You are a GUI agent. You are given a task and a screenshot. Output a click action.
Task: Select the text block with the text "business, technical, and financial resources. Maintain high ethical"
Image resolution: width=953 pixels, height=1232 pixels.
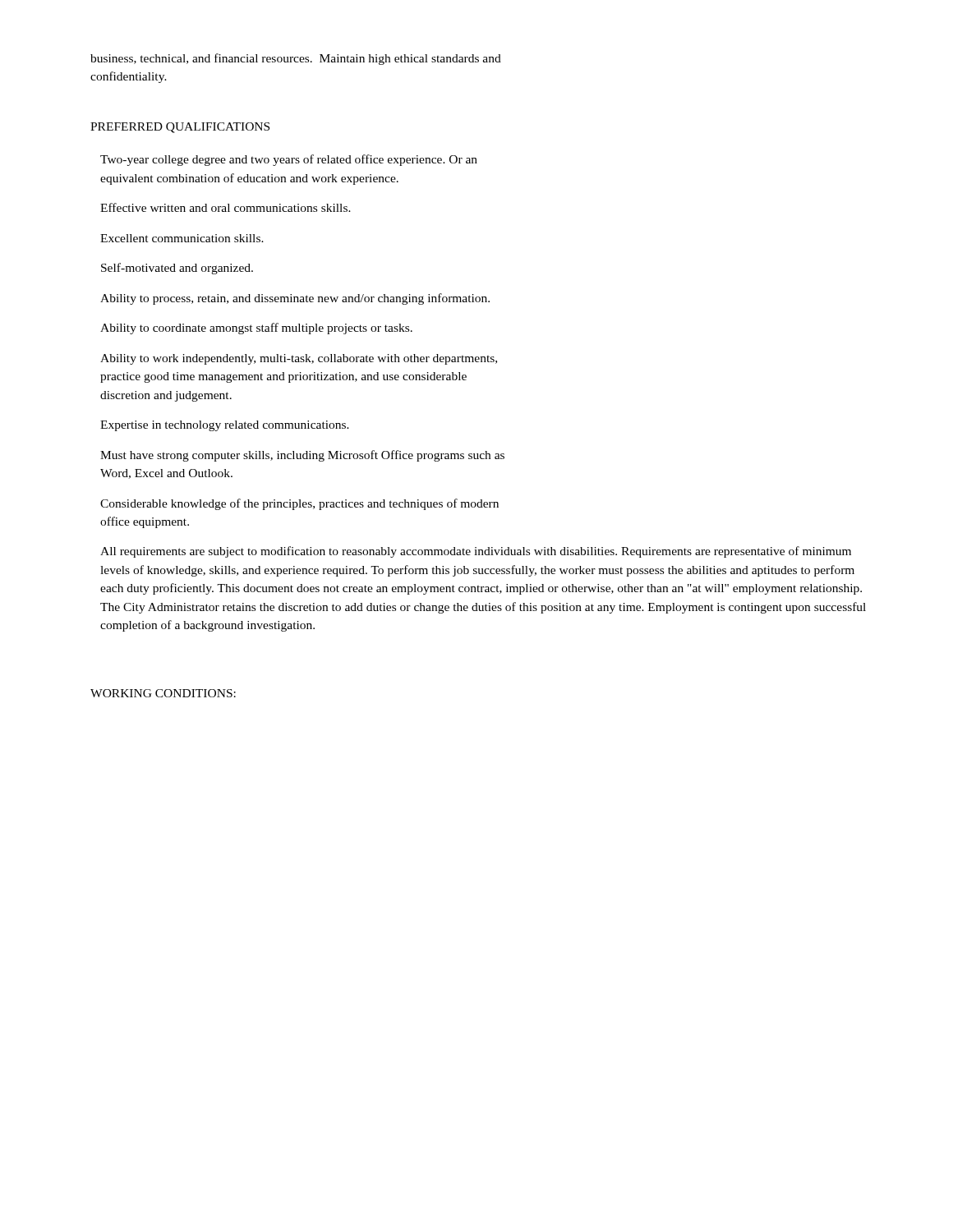click(296, 67)
